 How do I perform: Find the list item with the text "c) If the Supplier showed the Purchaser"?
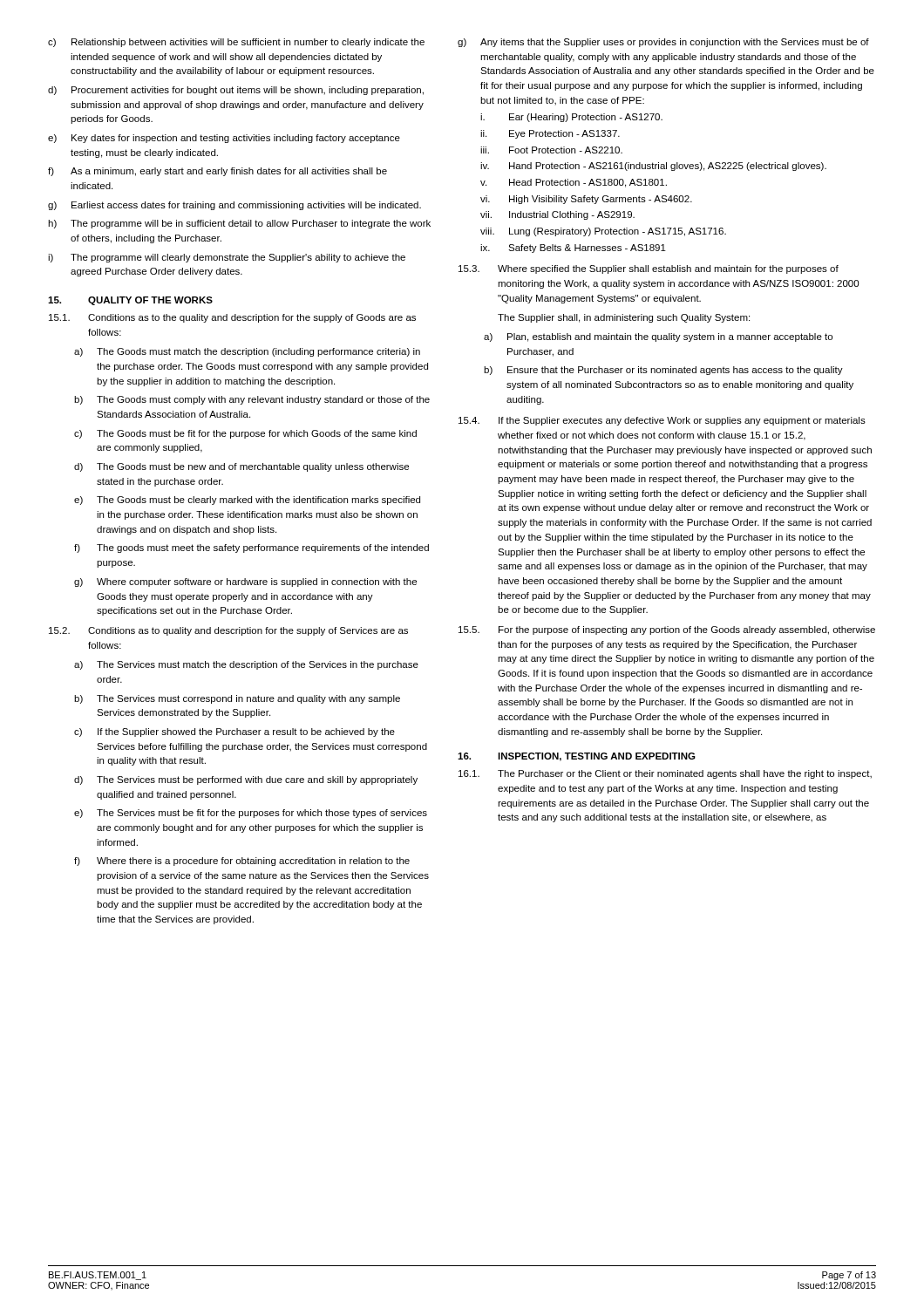pos(253,746)
